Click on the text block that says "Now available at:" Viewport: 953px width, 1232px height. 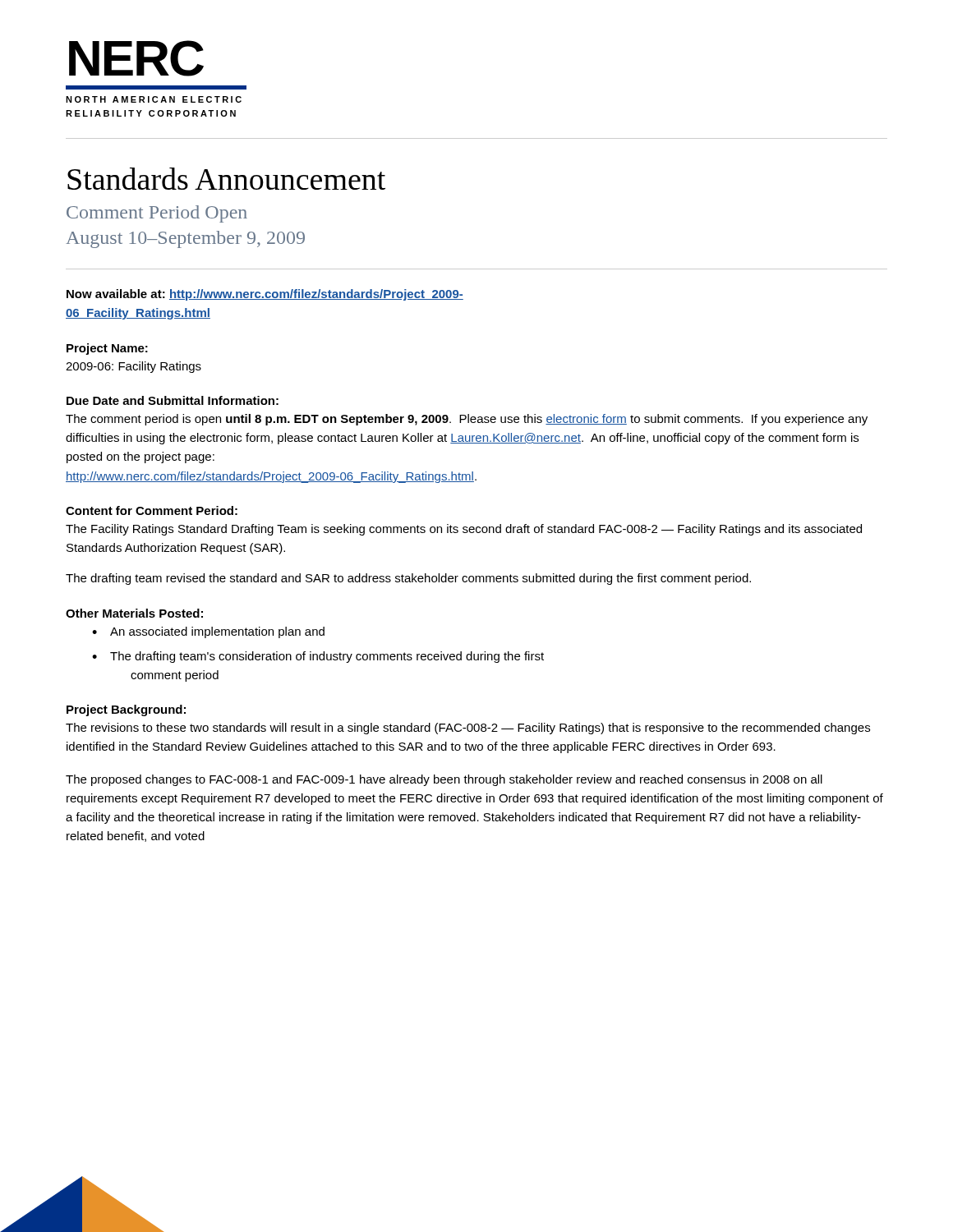point(264,303)
